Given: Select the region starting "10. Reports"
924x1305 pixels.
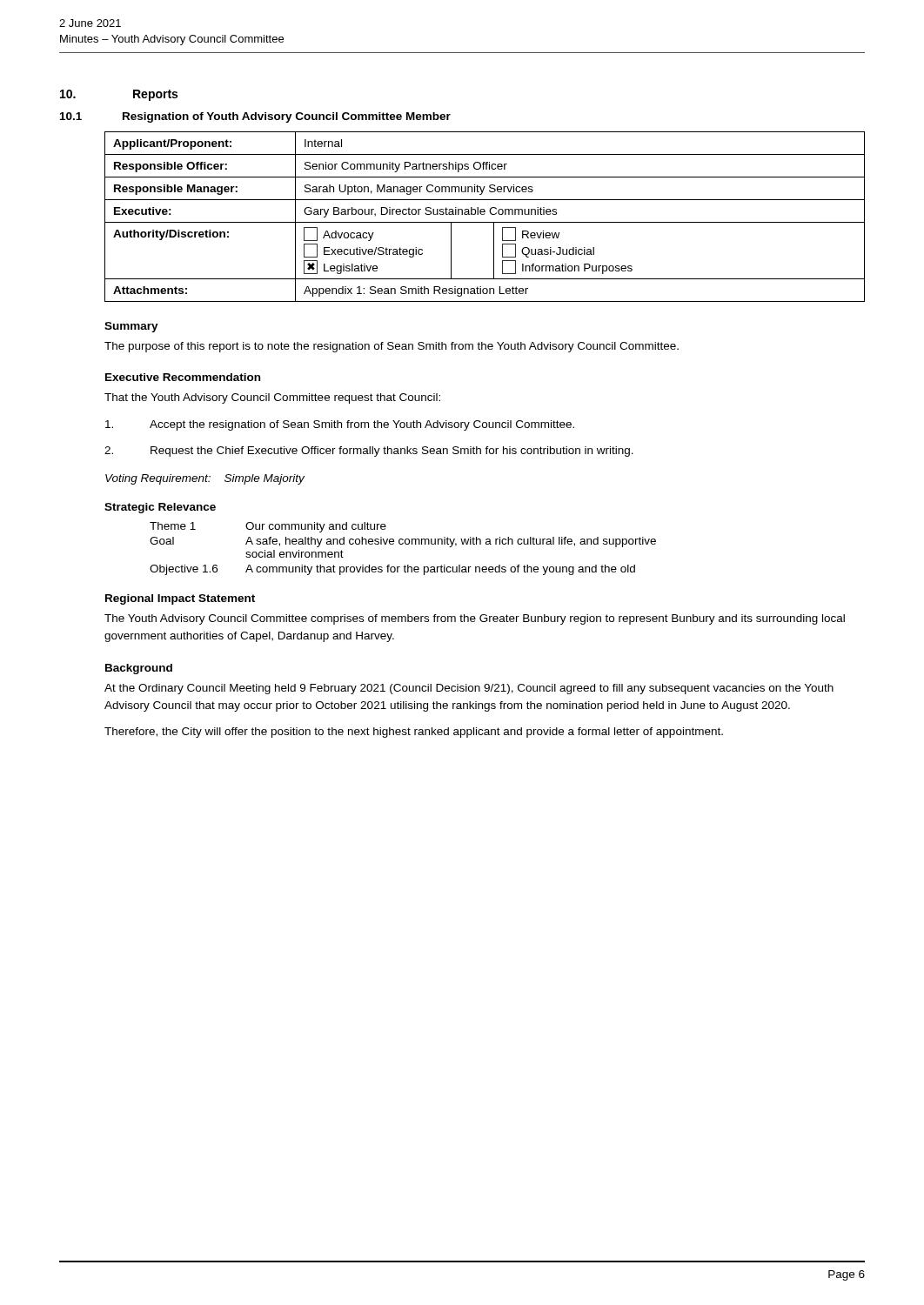Looking at the screenshot, I should point(67,95).
